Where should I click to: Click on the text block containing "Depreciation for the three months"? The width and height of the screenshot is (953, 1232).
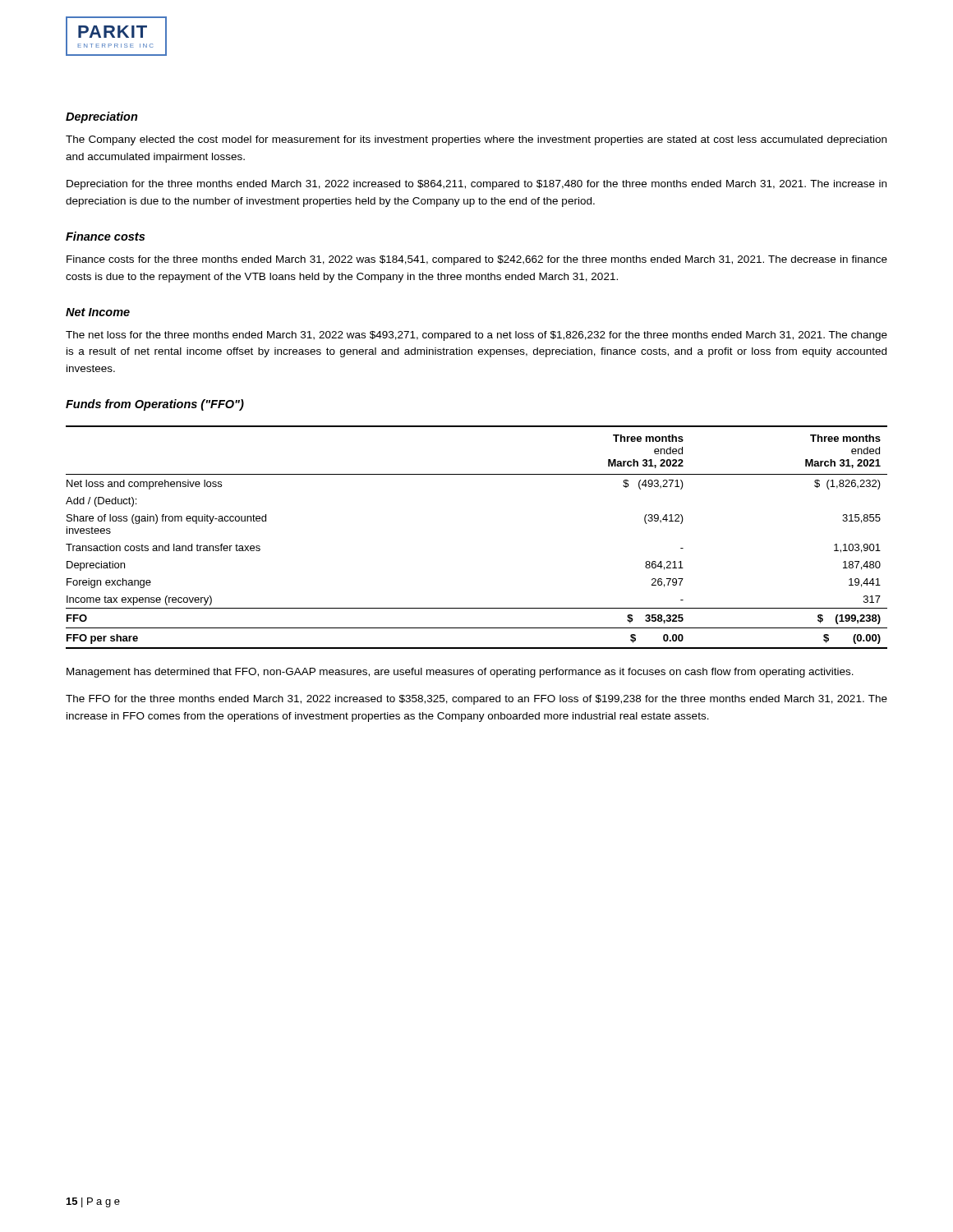[476, 192]
